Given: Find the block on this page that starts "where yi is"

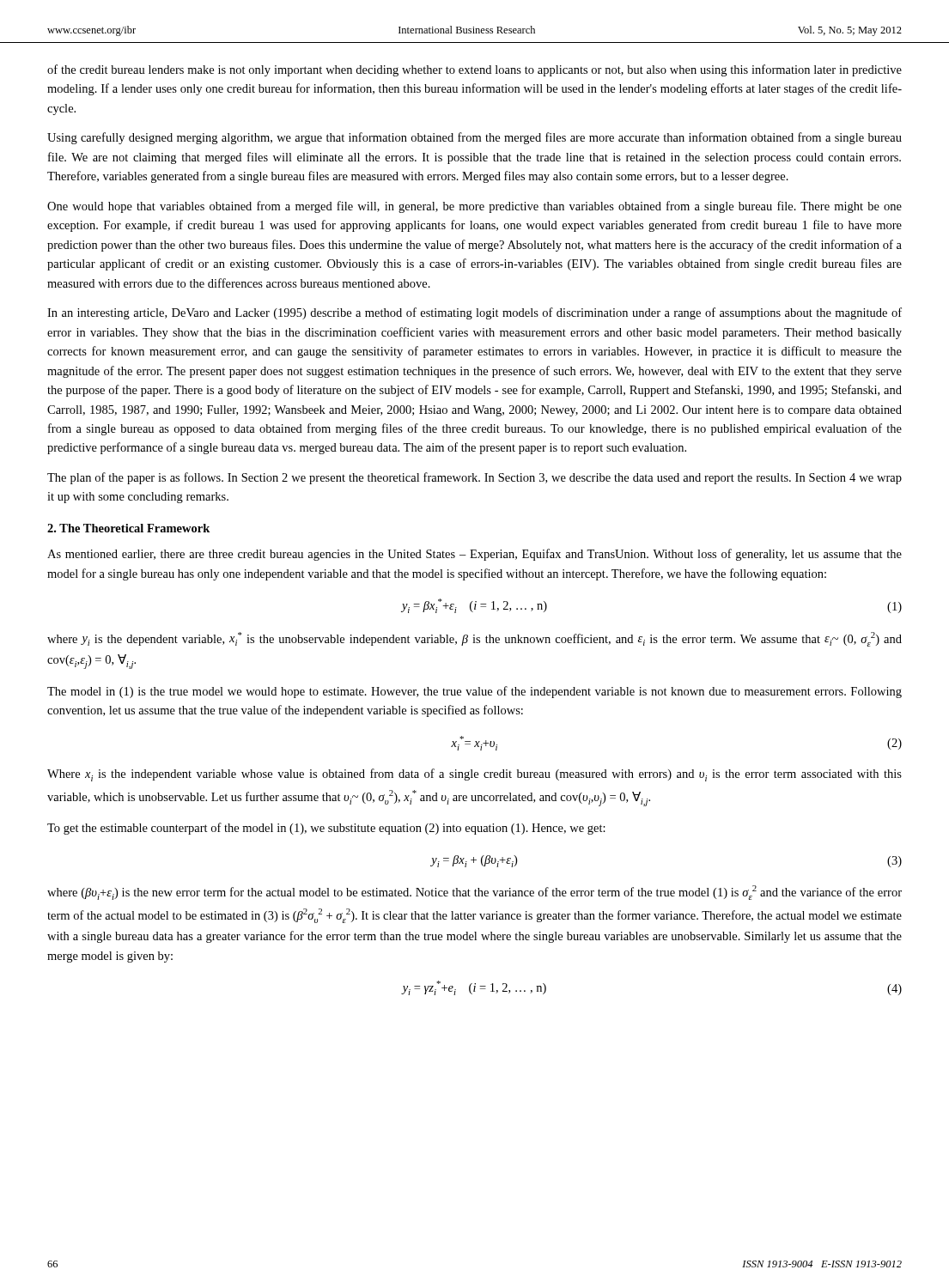Looking at the screenshot, I should (474, 649).
